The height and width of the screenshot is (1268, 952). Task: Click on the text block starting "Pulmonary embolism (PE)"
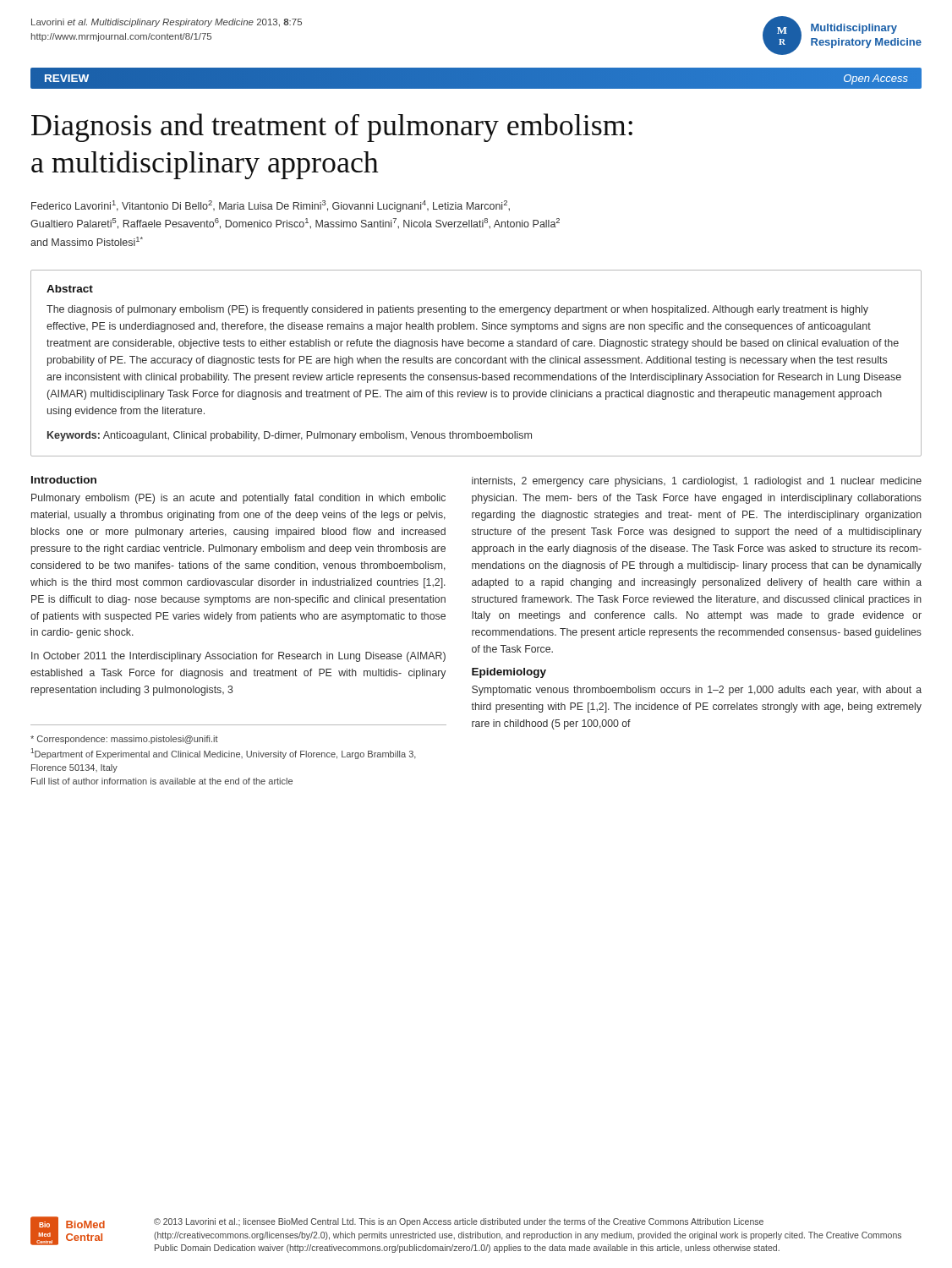pos(238,595)
